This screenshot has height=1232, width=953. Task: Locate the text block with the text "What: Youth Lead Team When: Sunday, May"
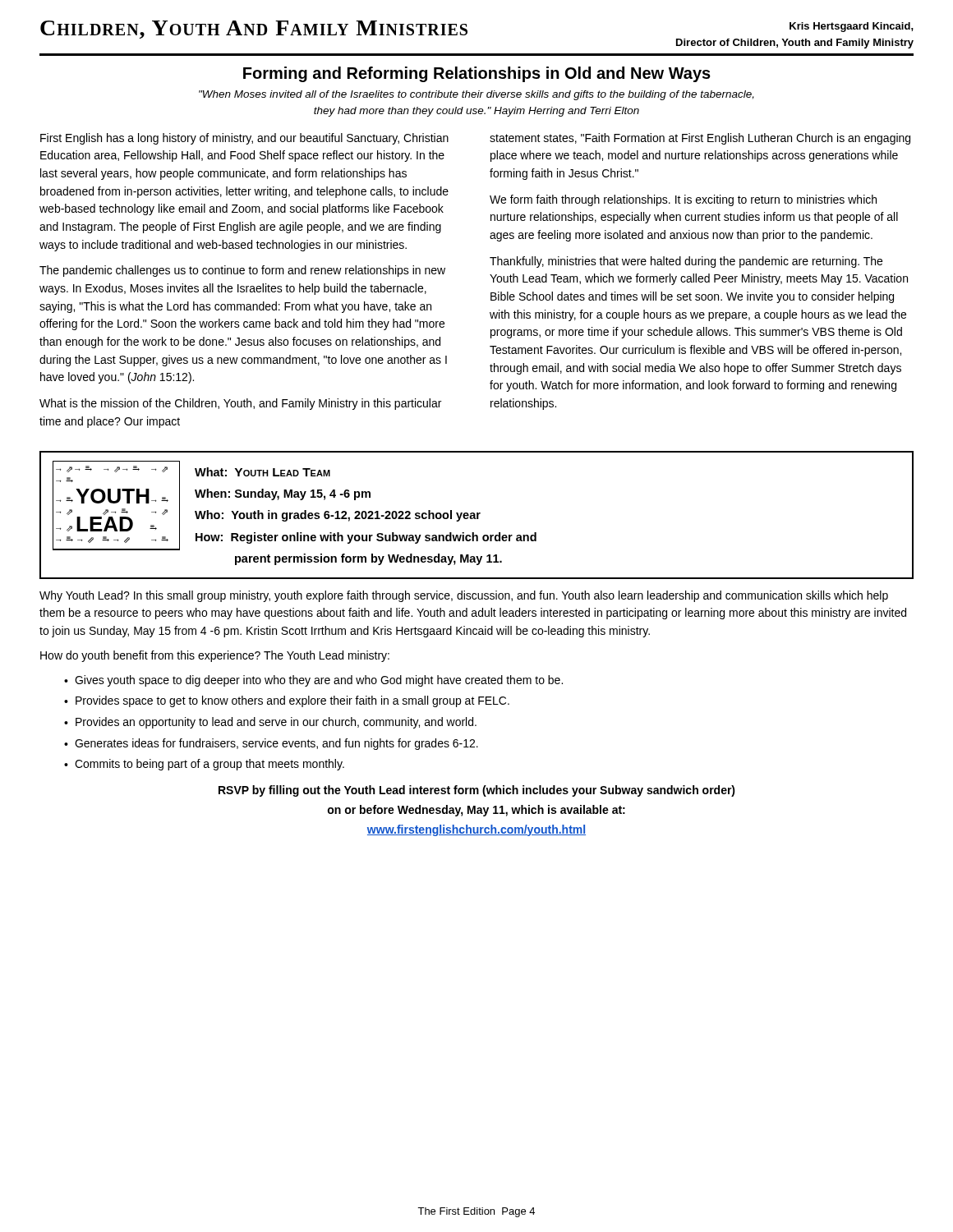(x=366, y=515)
